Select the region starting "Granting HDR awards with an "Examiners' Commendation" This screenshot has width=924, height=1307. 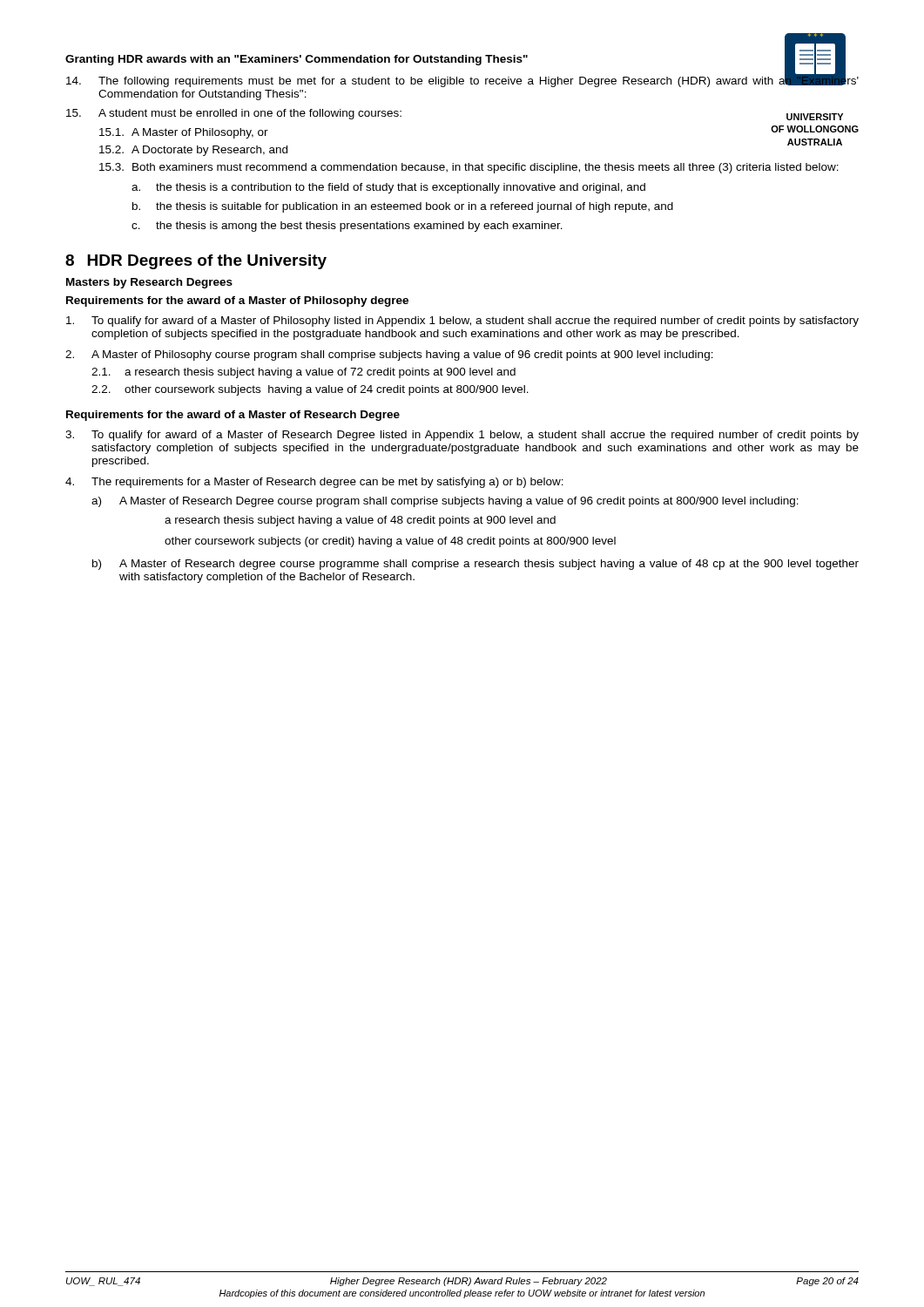297,59
